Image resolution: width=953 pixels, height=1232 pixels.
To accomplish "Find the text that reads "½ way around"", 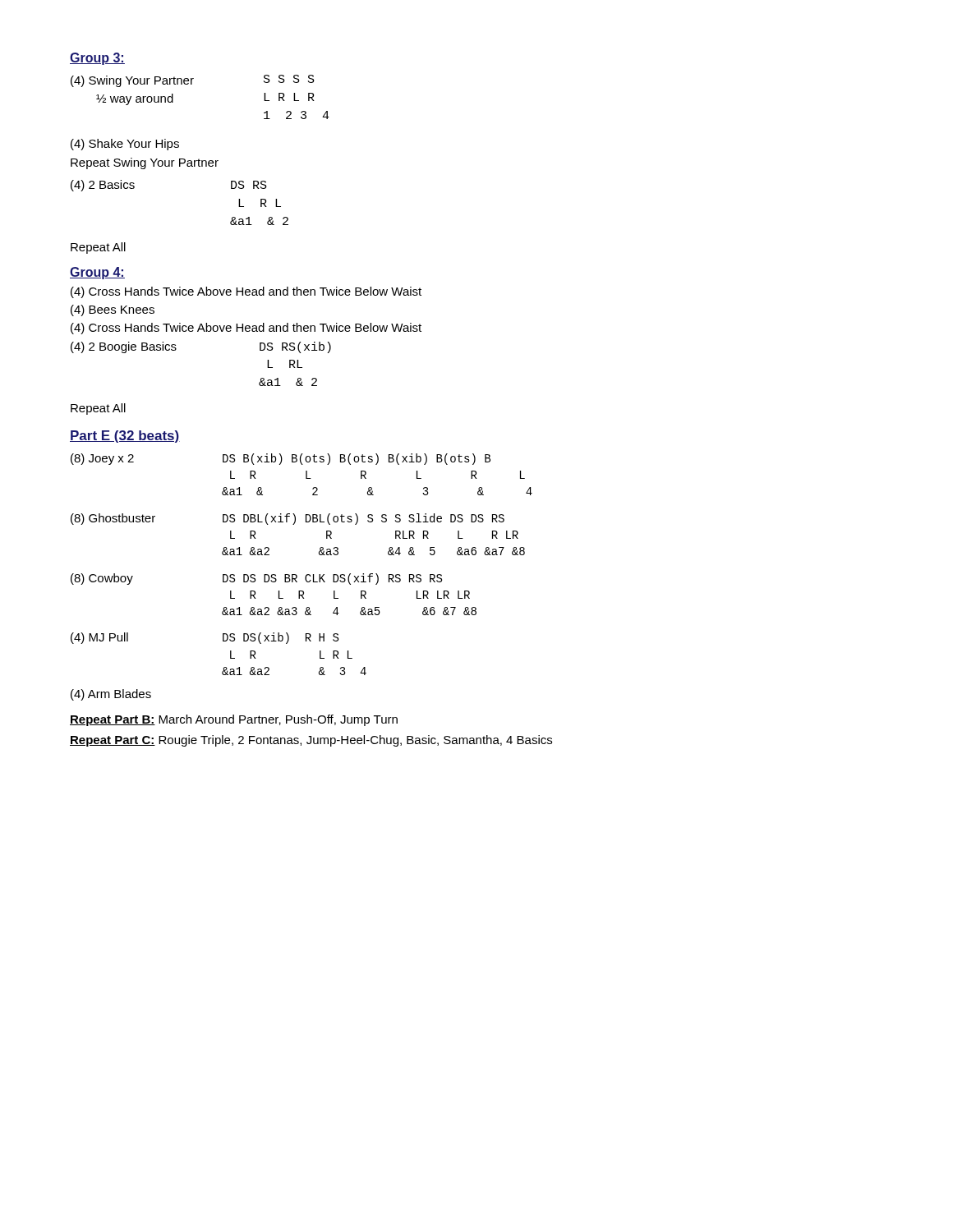I will [137, 145].
